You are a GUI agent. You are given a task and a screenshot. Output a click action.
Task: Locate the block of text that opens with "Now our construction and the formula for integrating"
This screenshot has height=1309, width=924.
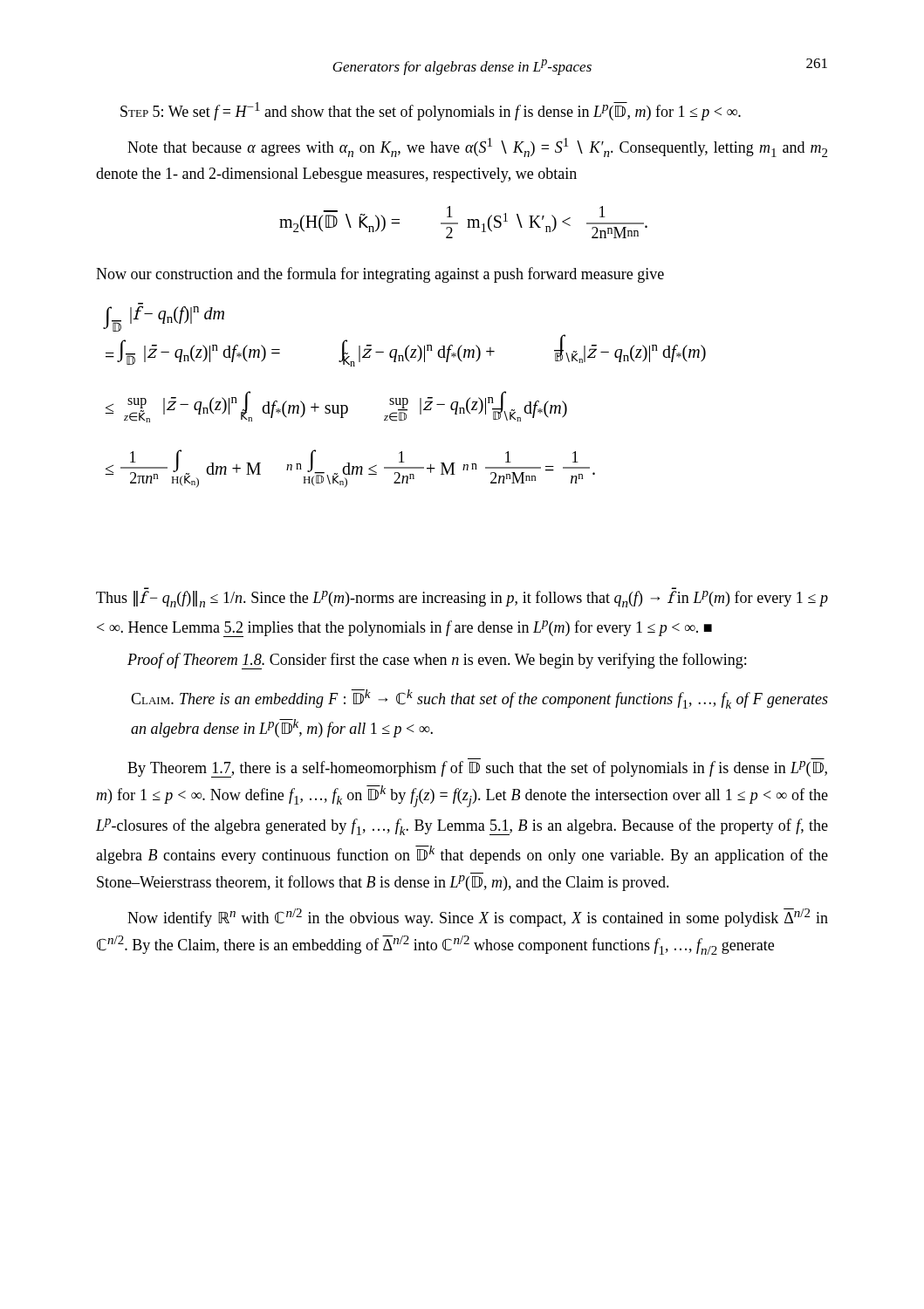pos(380,274)
